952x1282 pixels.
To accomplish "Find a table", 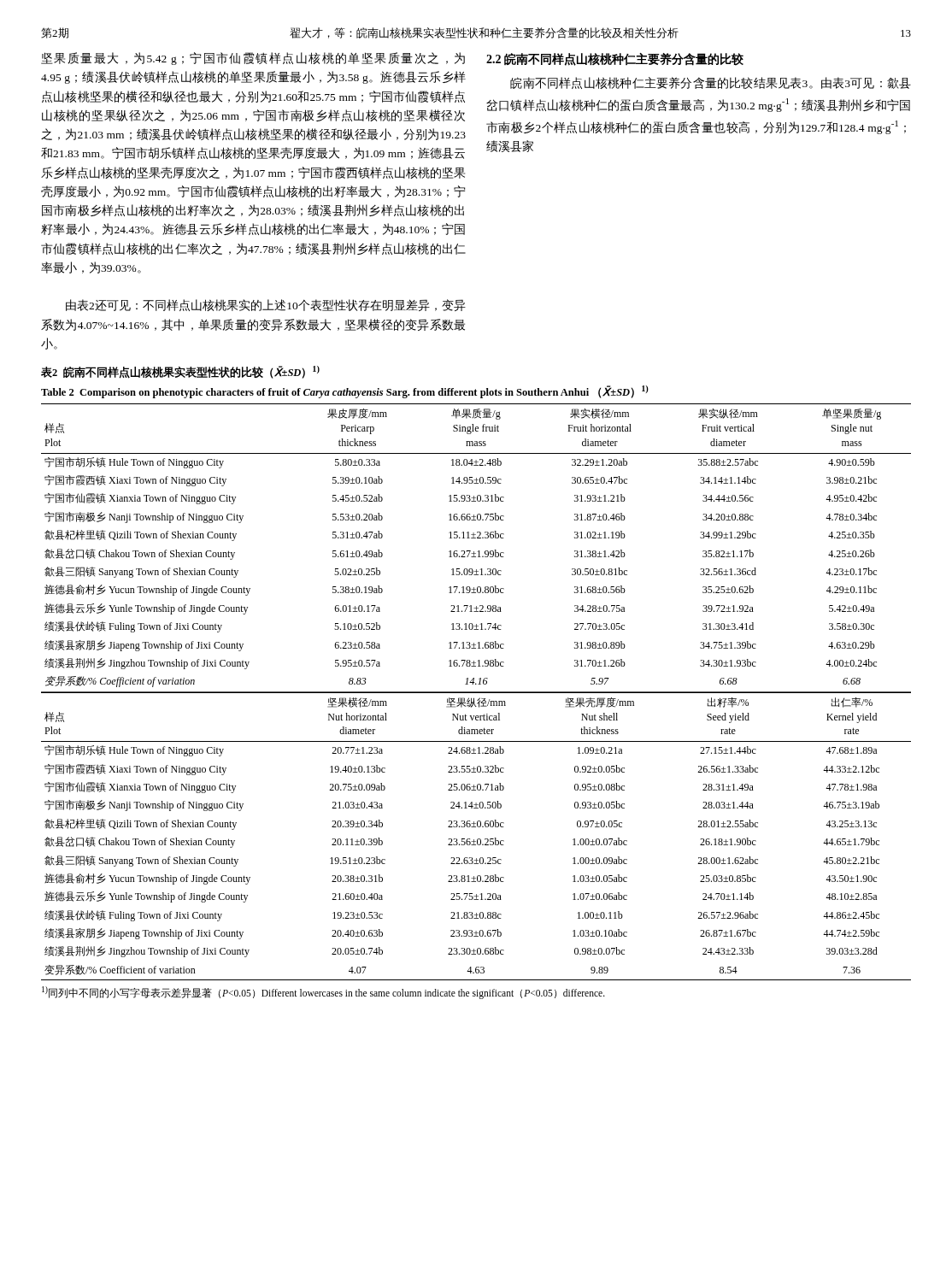I will 476,692.
